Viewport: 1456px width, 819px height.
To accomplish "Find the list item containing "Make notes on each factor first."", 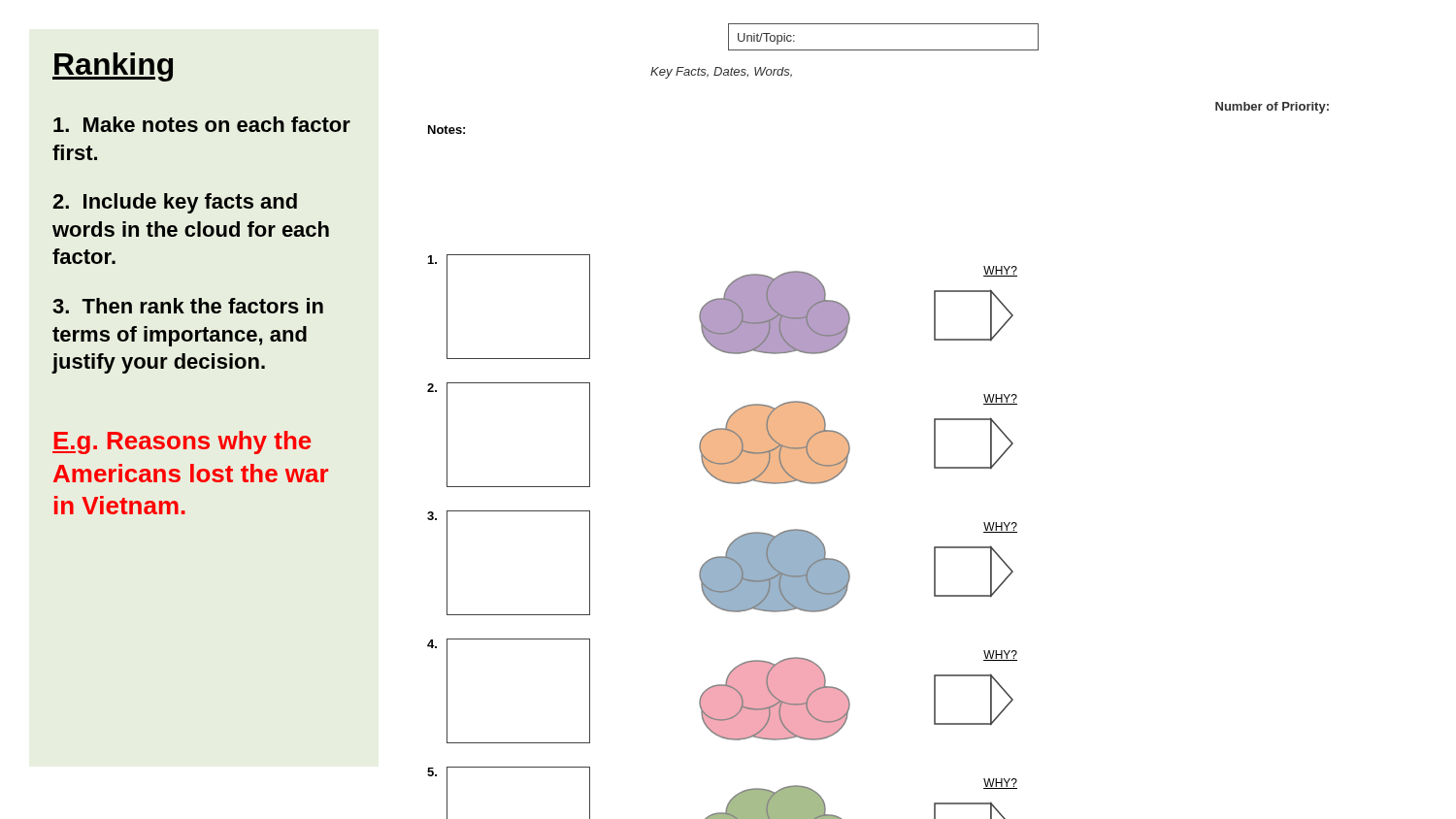I will tap(201, 139).
